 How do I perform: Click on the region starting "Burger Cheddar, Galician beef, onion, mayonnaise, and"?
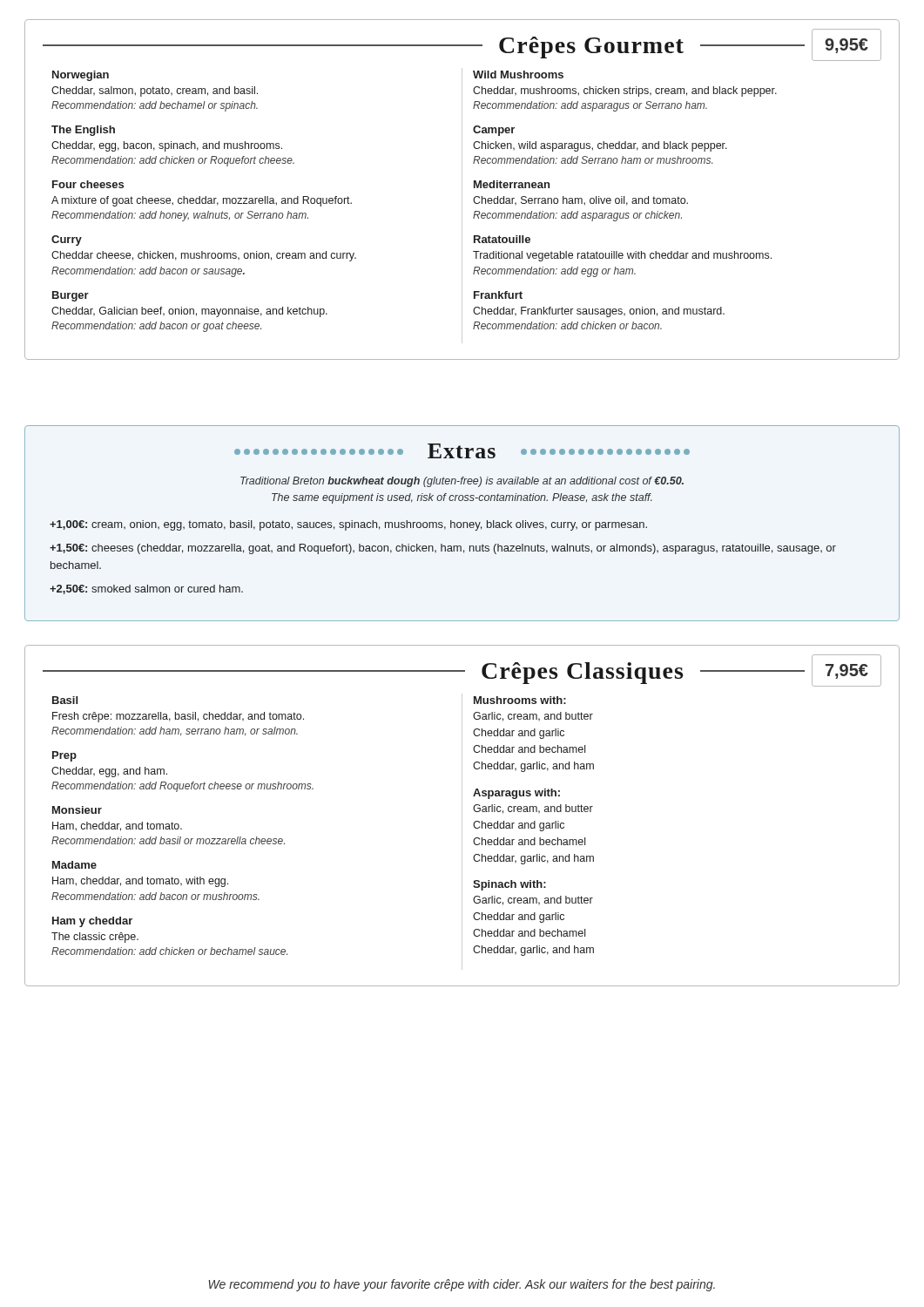(251, 310)
